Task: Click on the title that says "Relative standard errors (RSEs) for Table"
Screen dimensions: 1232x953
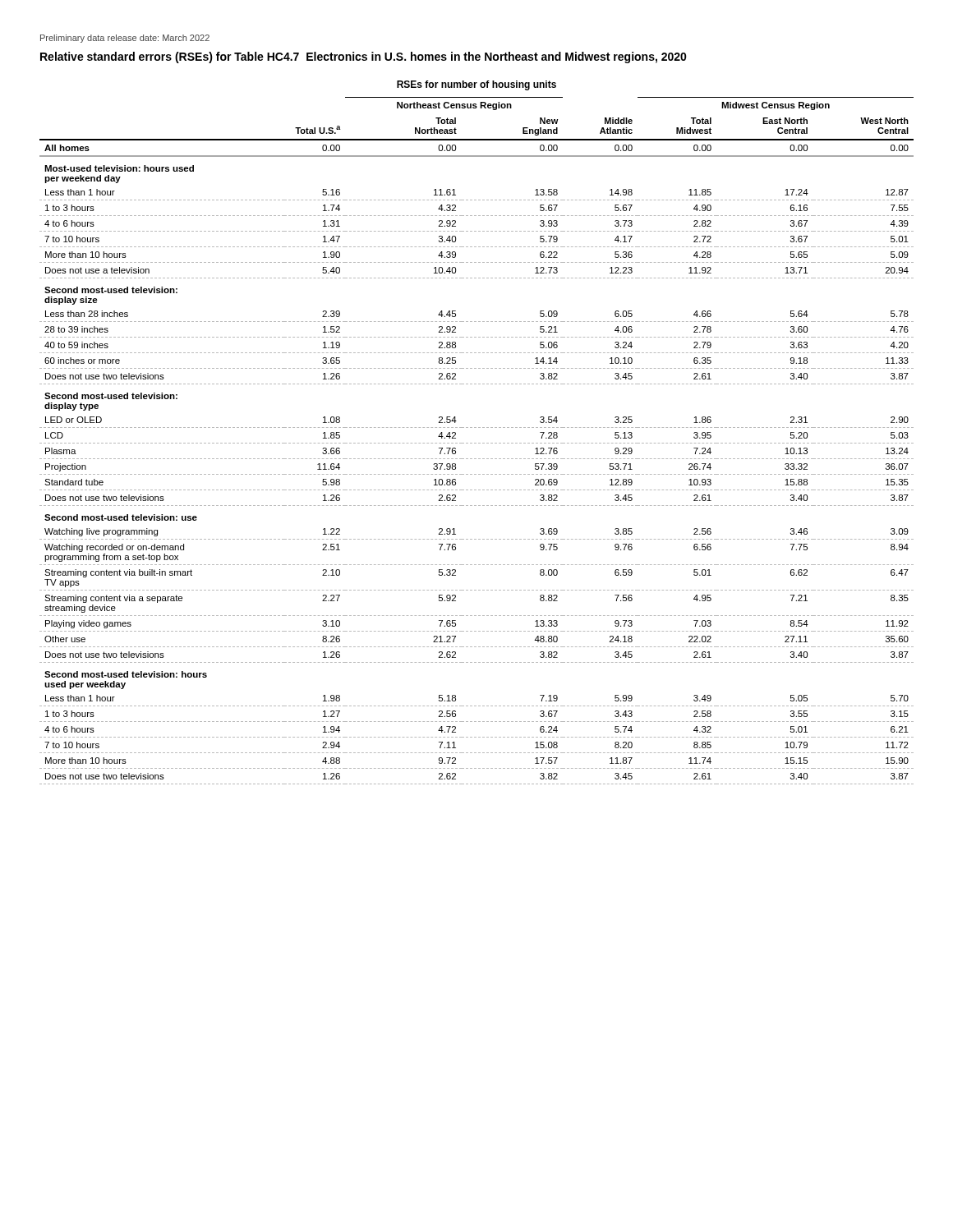Action: pos(363,57)
